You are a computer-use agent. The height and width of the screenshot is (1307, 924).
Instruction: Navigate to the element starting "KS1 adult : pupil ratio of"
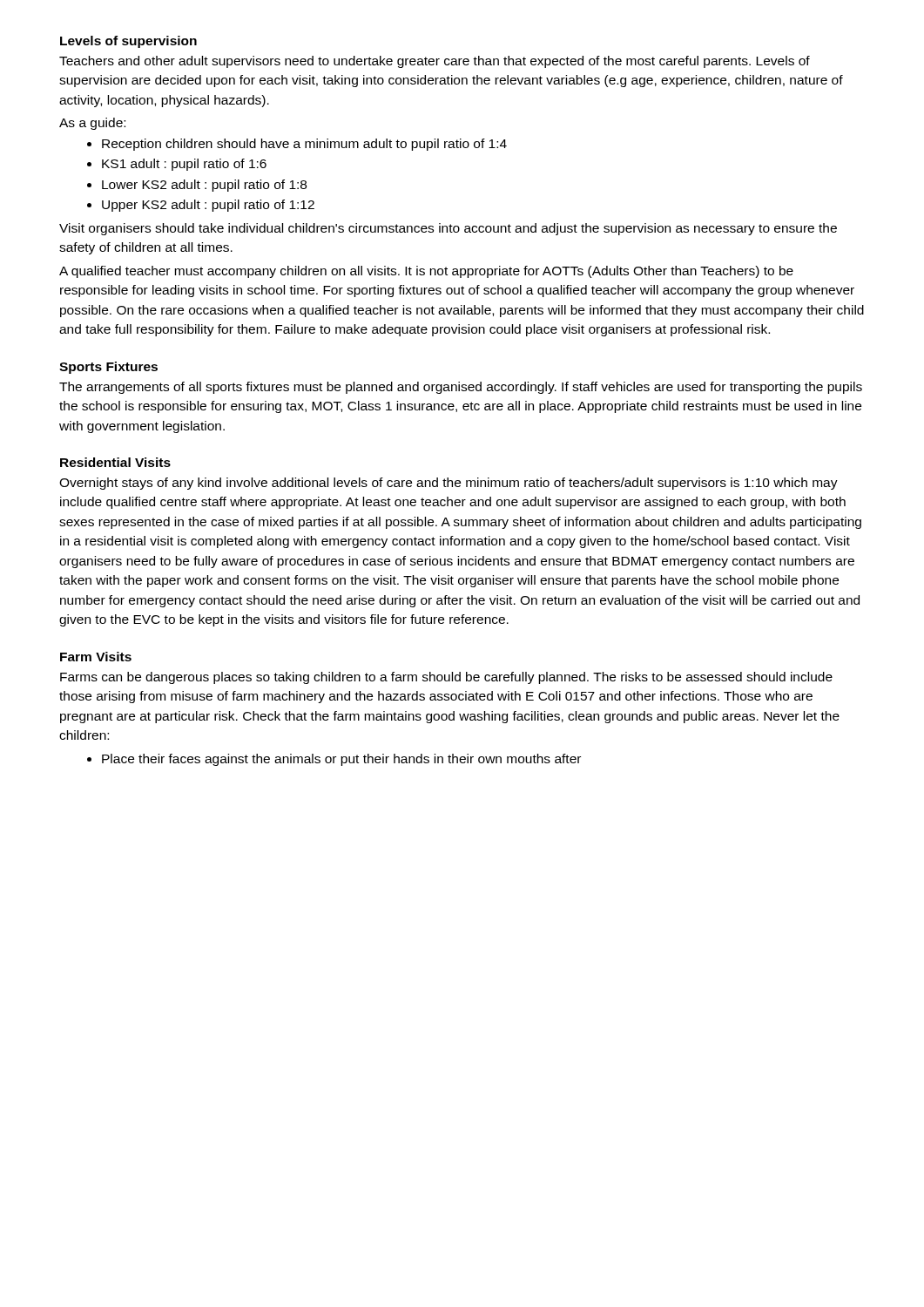coord(184,164)
